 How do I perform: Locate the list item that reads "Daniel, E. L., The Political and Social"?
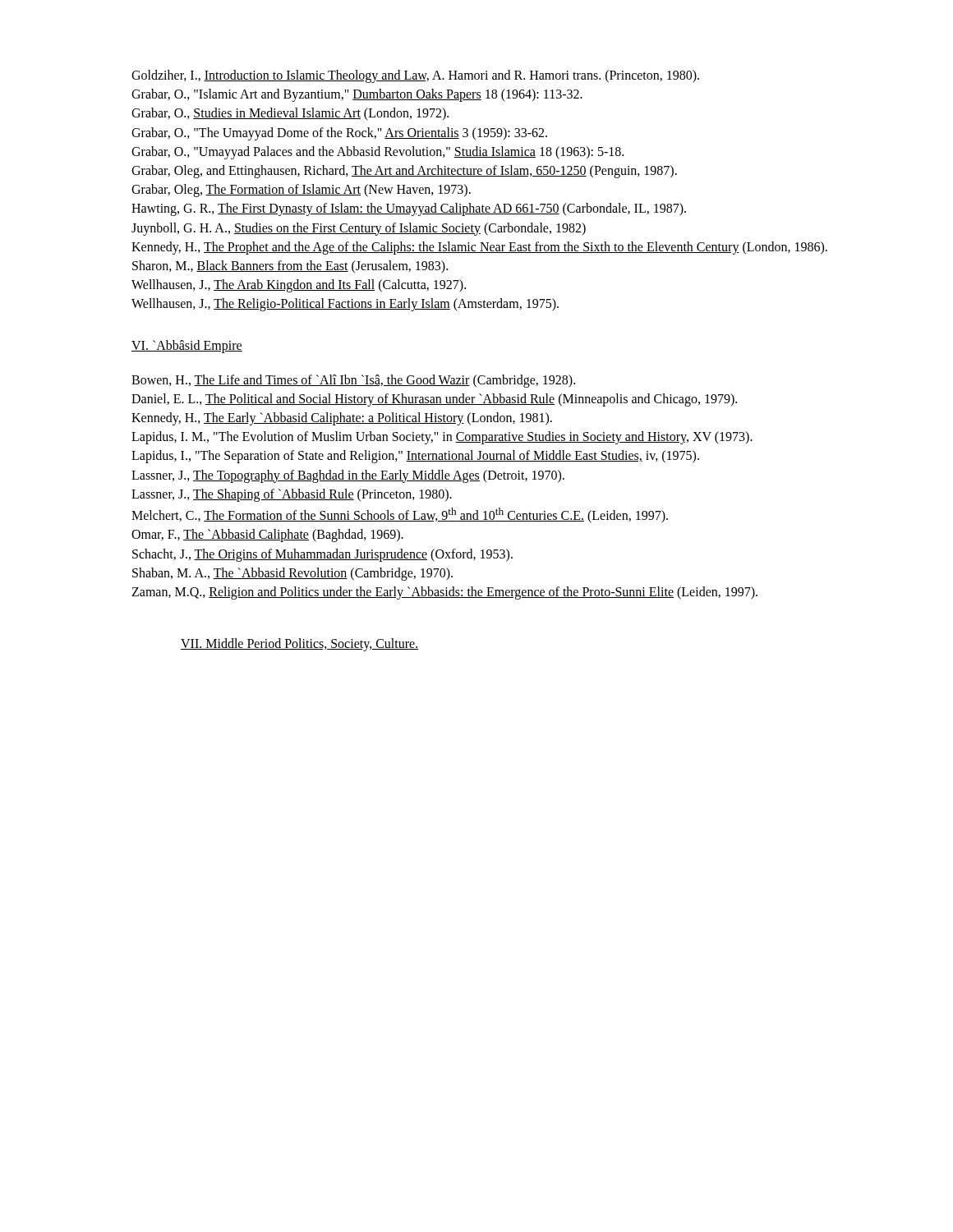[x=476, y=399]
